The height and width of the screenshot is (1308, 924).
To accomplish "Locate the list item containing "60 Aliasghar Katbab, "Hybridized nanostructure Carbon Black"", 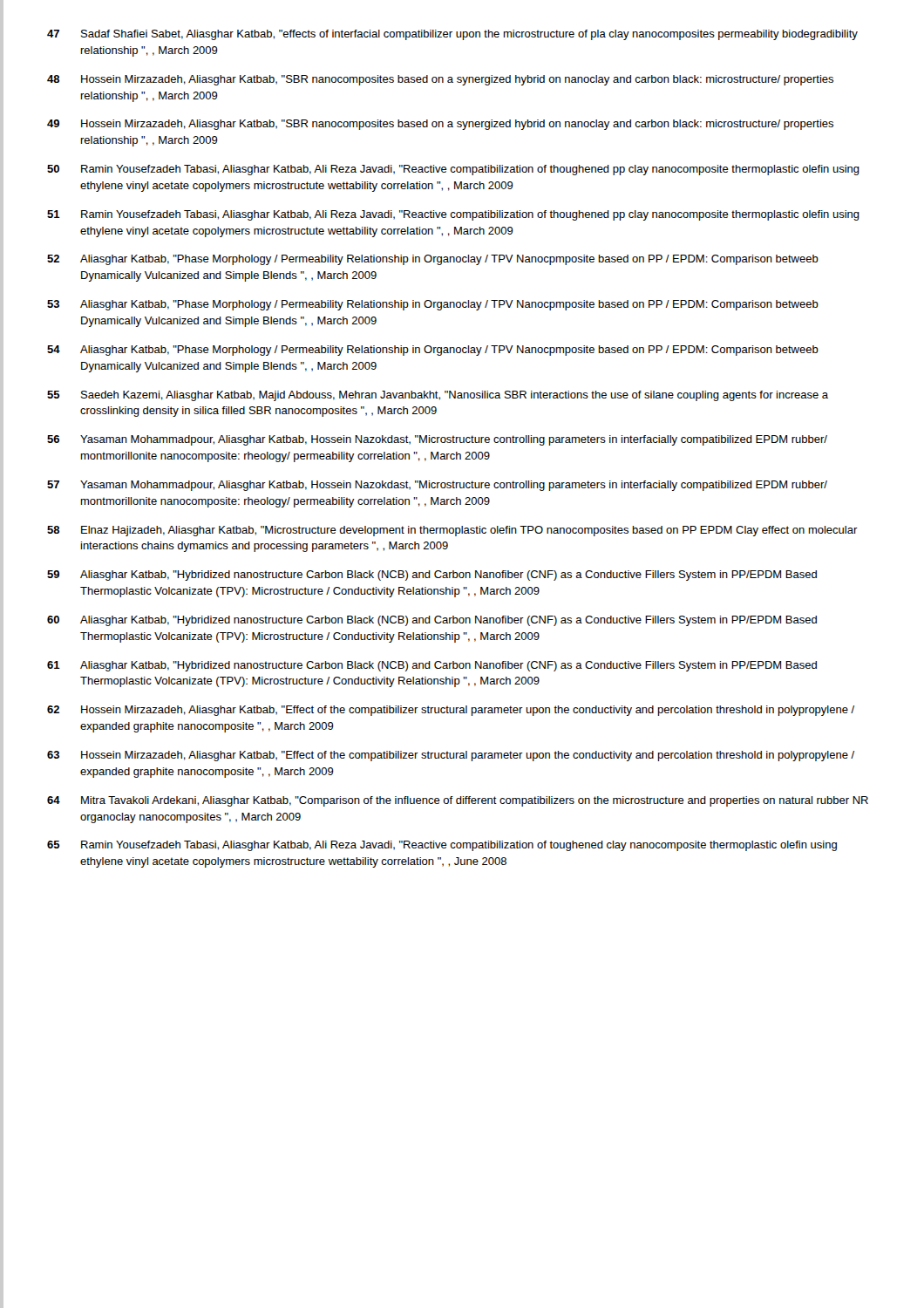I will [x=459, y=629].
